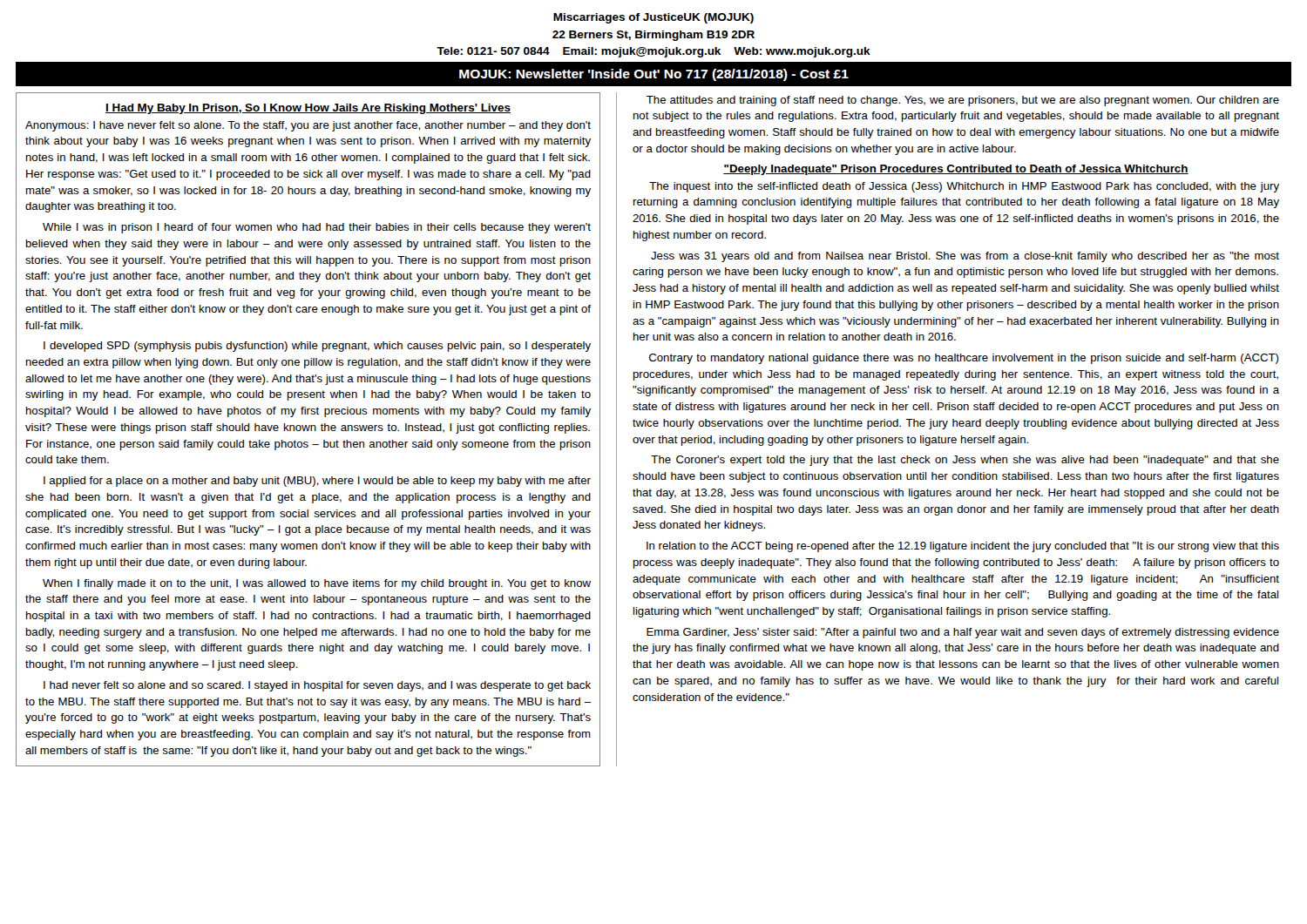Screen dimensions: 924x1307
Task: Click the passage that begins "The inquest into the self-inflicted death of"
Action: coord(956,211)
